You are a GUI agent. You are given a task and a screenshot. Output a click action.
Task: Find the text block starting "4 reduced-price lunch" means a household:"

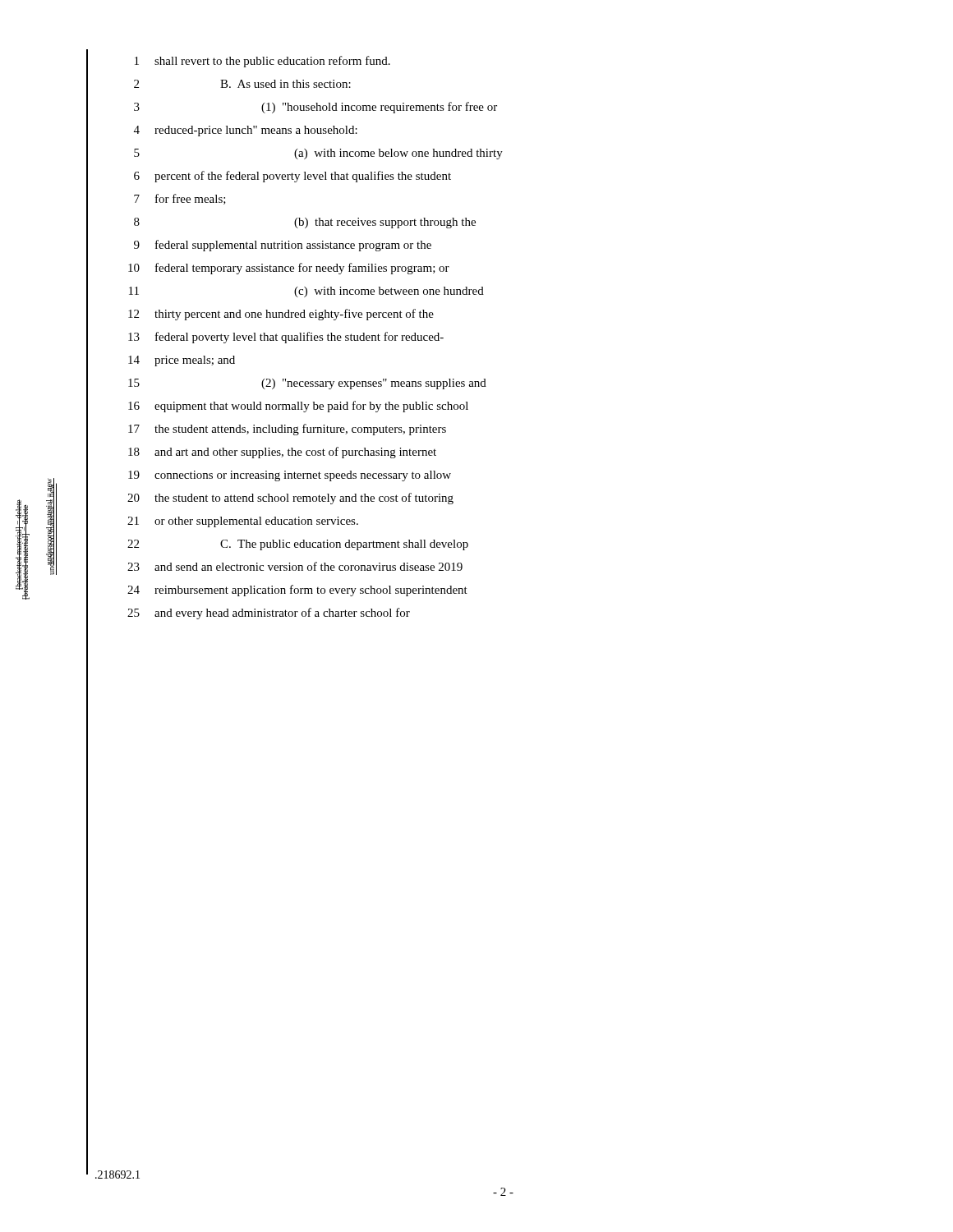pos(246,131)
